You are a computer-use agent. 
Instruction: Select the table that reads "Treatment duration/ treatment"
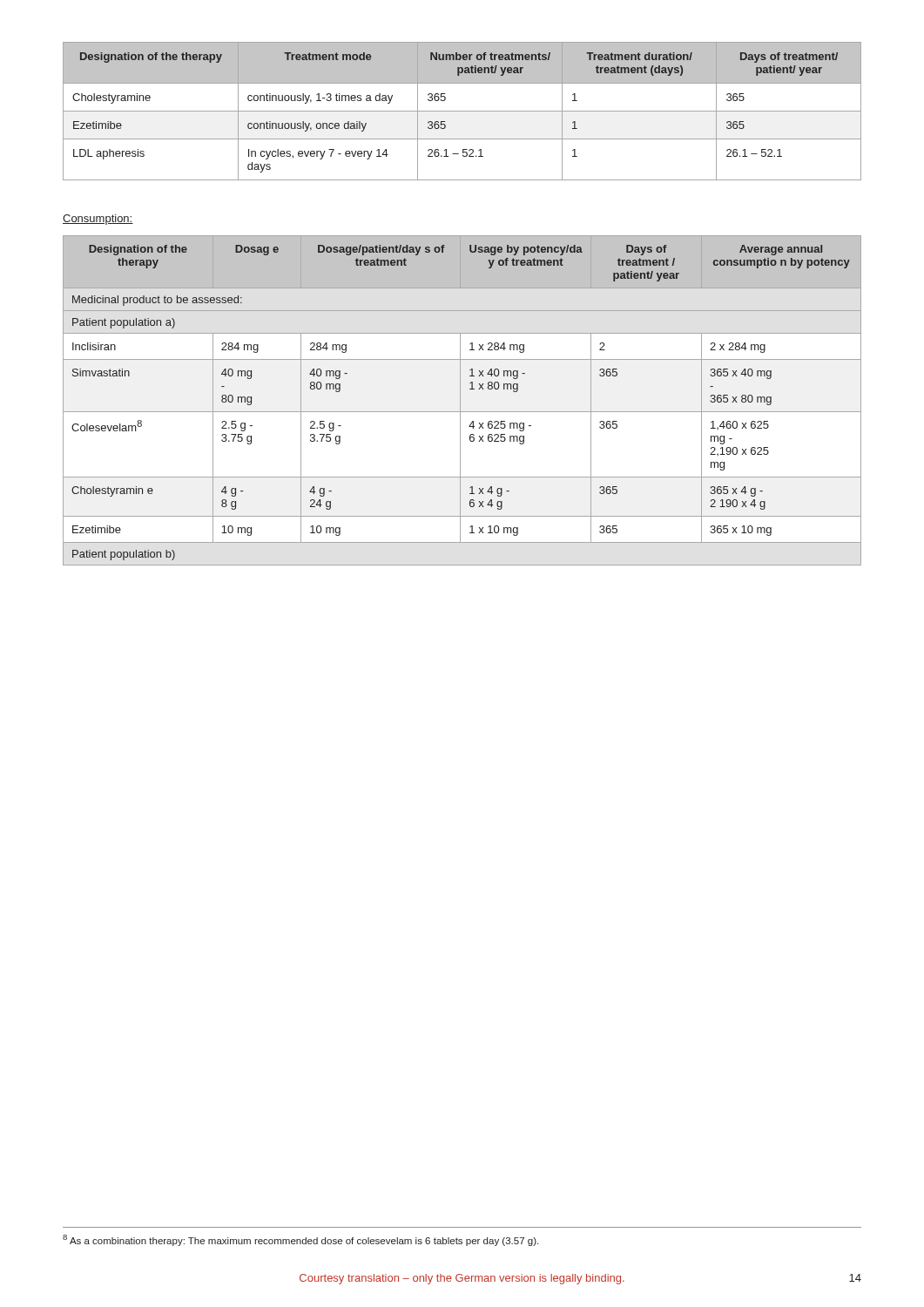coord(462,111)
